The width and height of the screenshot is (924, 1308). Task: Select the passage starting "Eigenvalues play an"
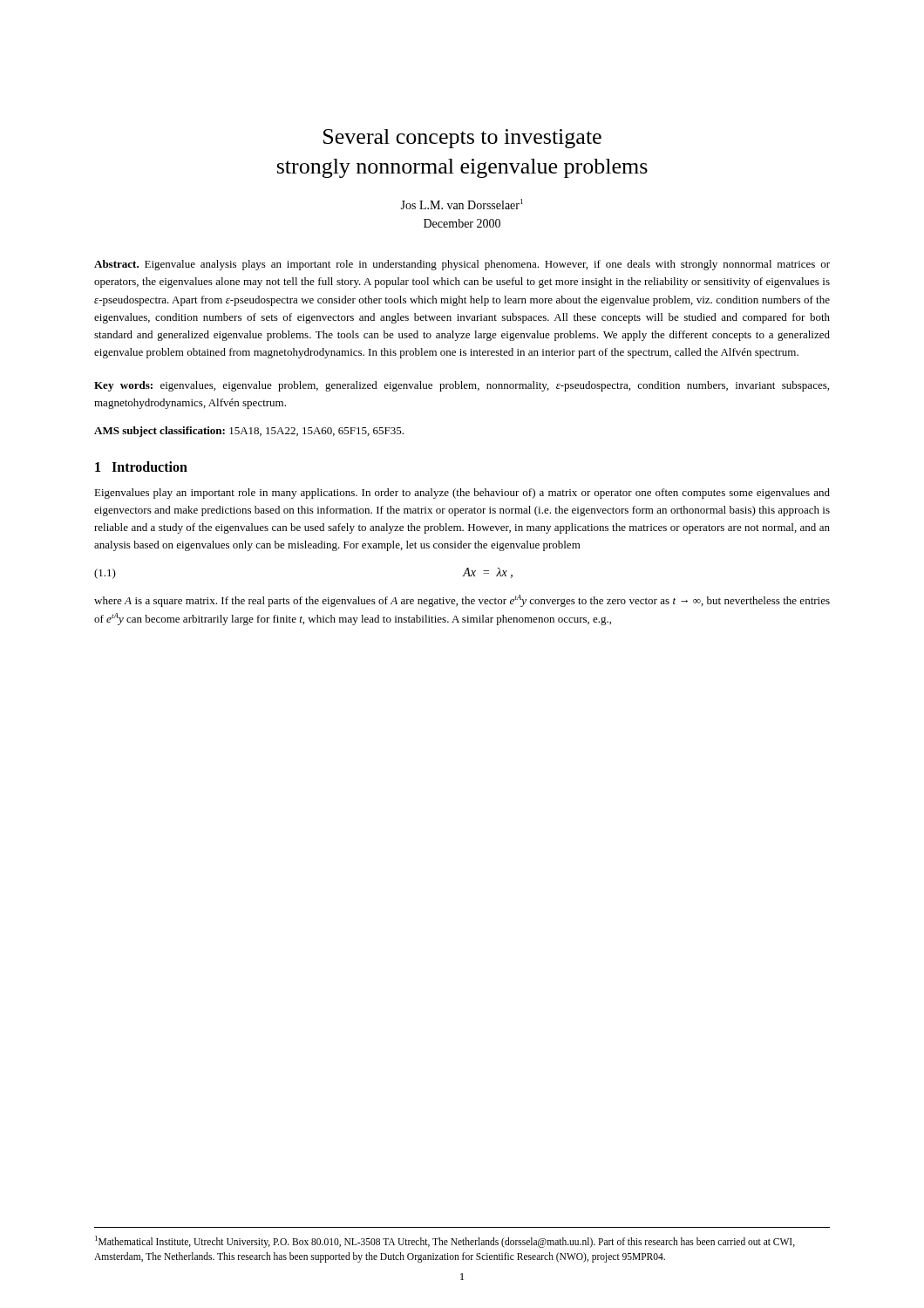click(462, 518)
